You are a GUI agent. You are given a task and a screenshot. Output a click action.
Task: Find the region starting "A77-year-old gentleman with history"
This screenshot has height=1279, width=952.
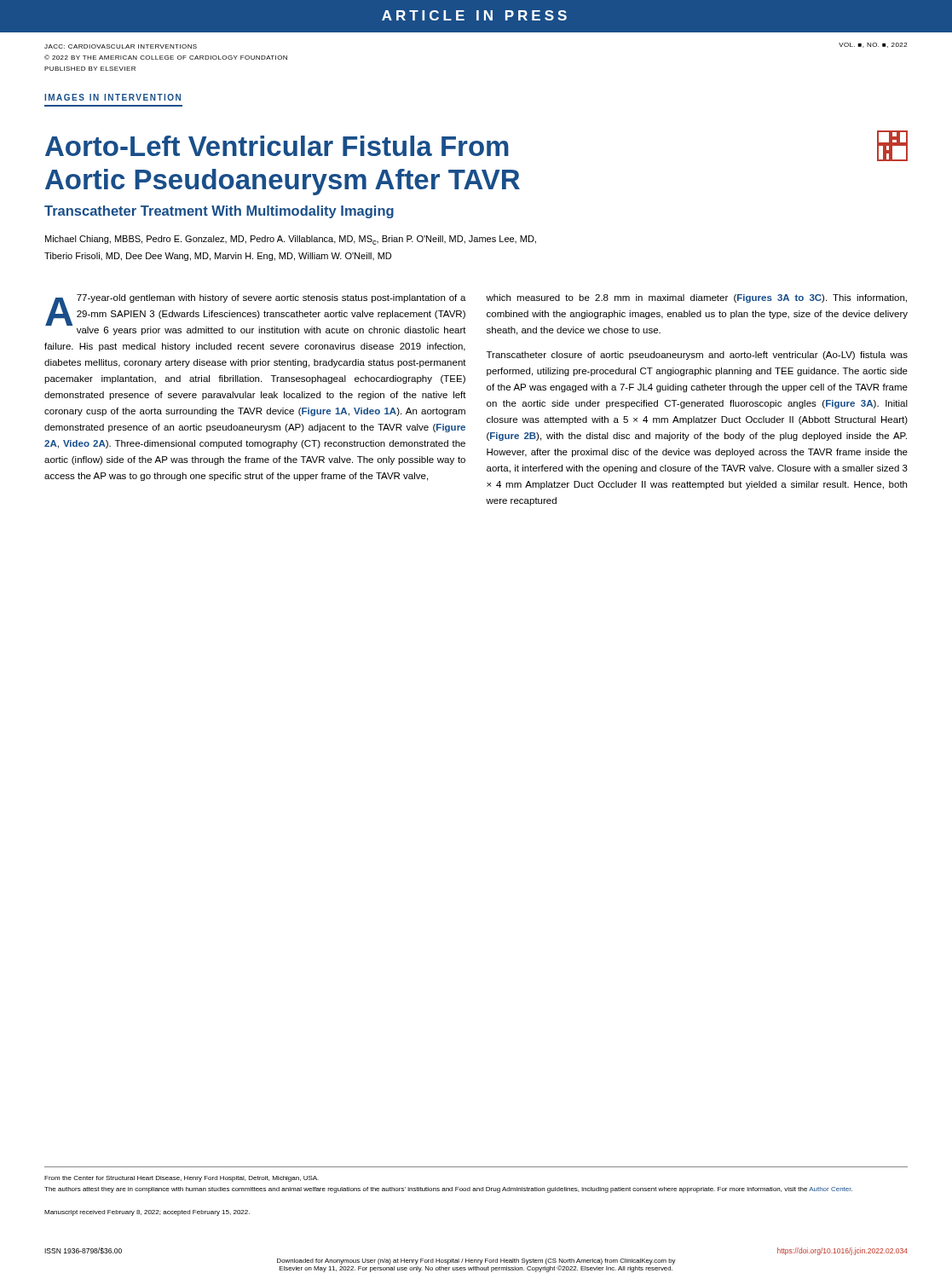(255, 387)
